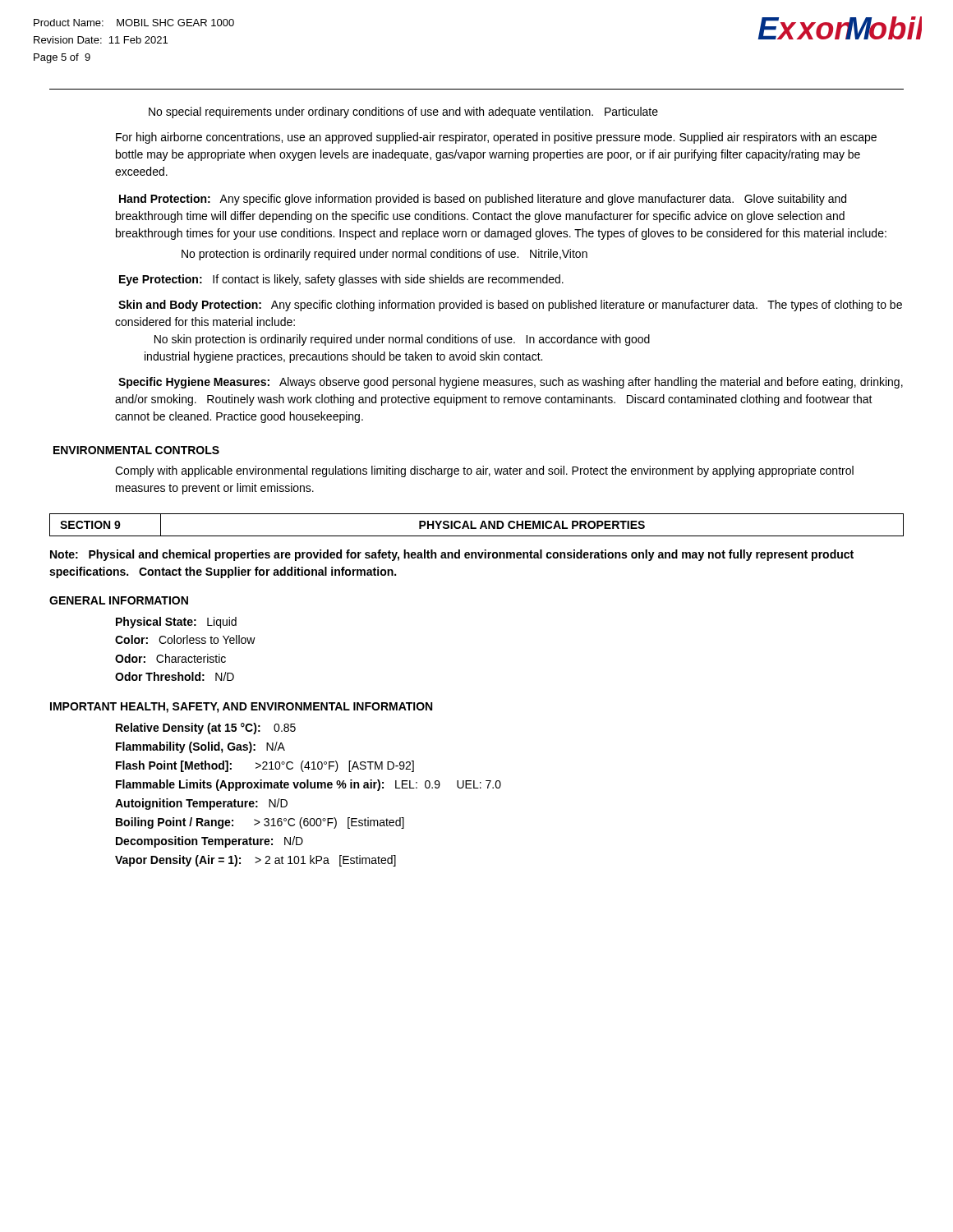Image resolution: width=953 pixels, height=1232 pixels.
Task: Find the text block that says "No protection is ordinarily required under"
Action: point(384,254)
